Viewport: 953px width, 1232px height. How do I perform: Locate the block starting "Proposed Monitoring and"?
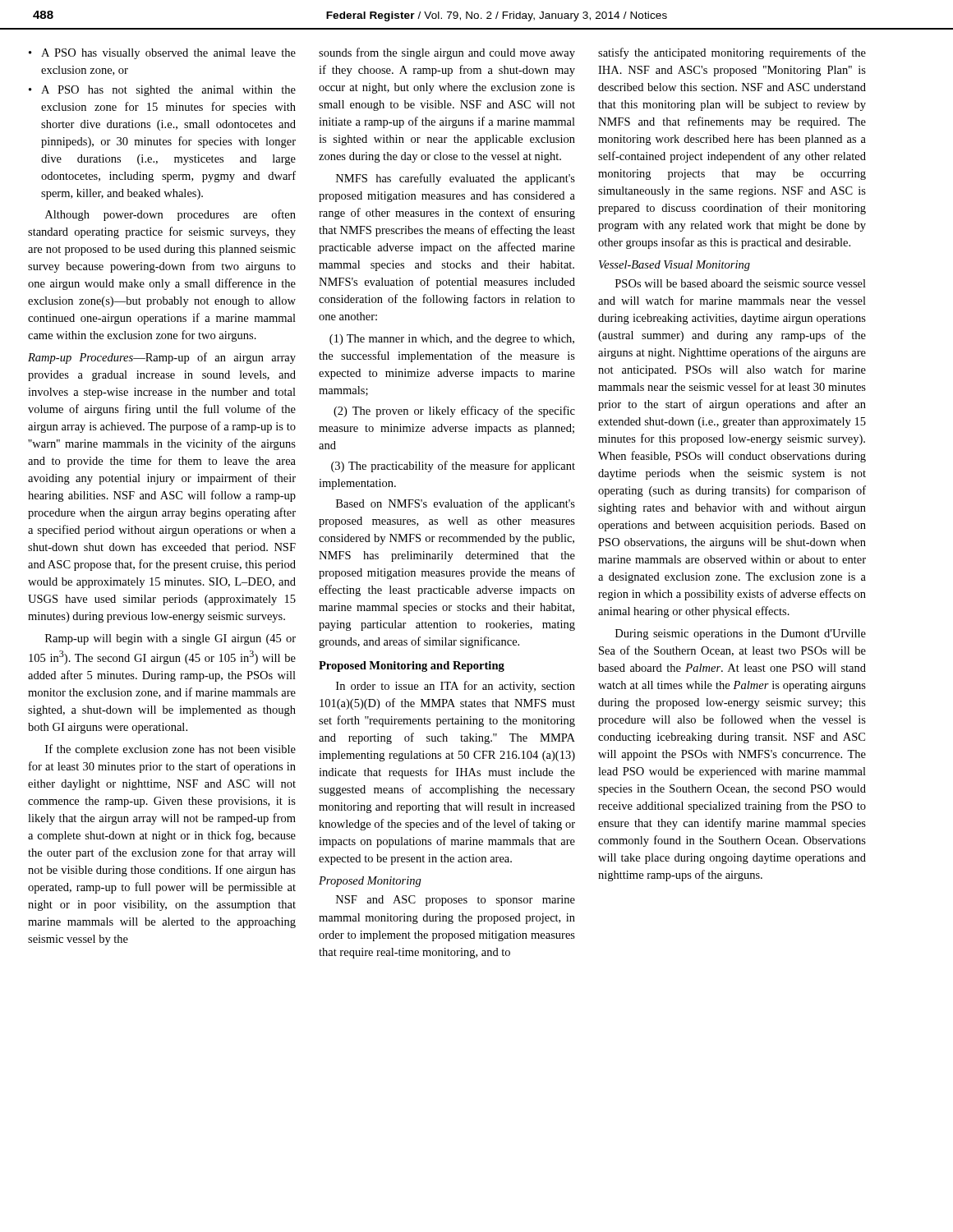(x=447, y=666)
